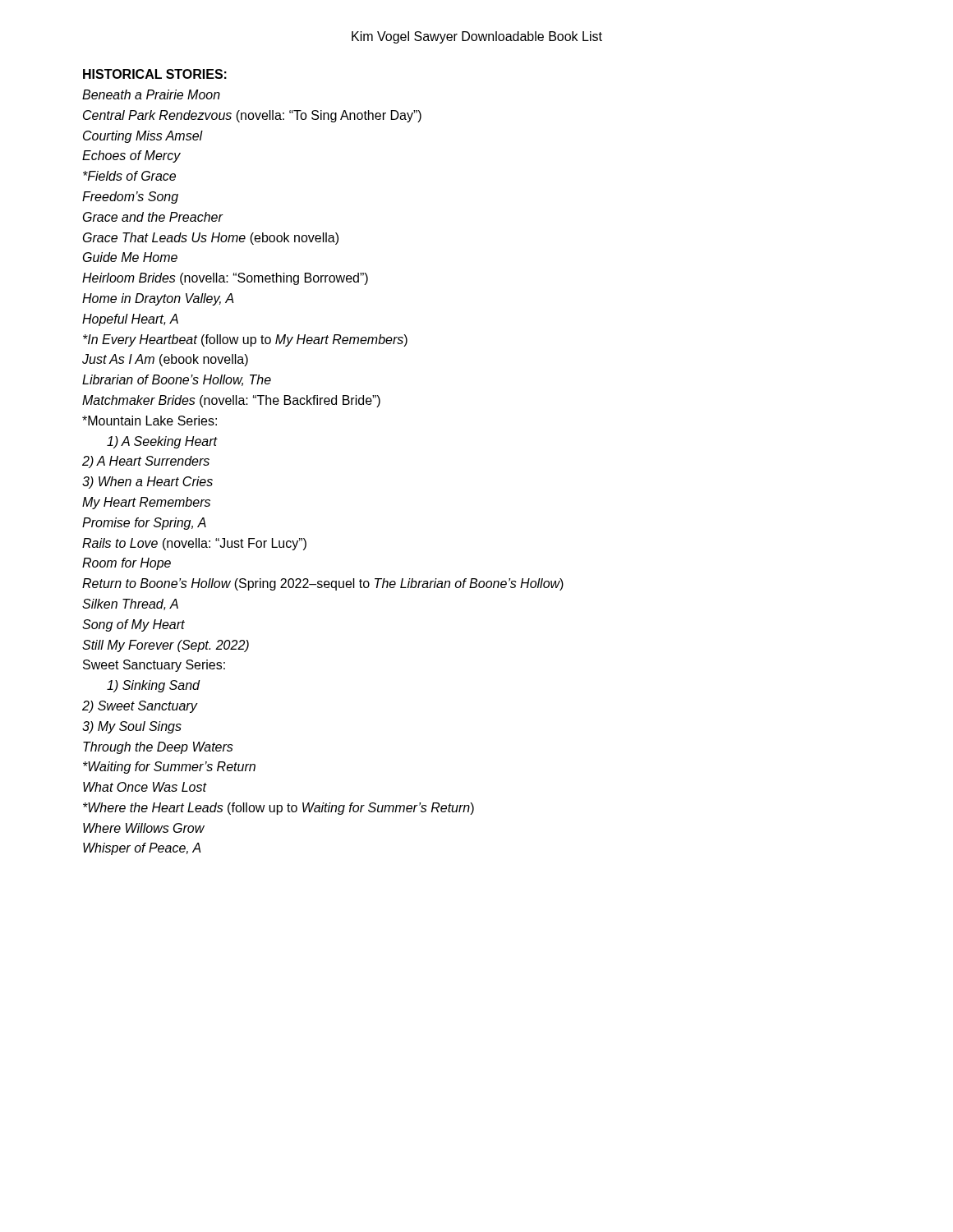Click on the element starting "Song of My"
The image size is (953, 1232).
pyautogui.click(x=133, y=624)
